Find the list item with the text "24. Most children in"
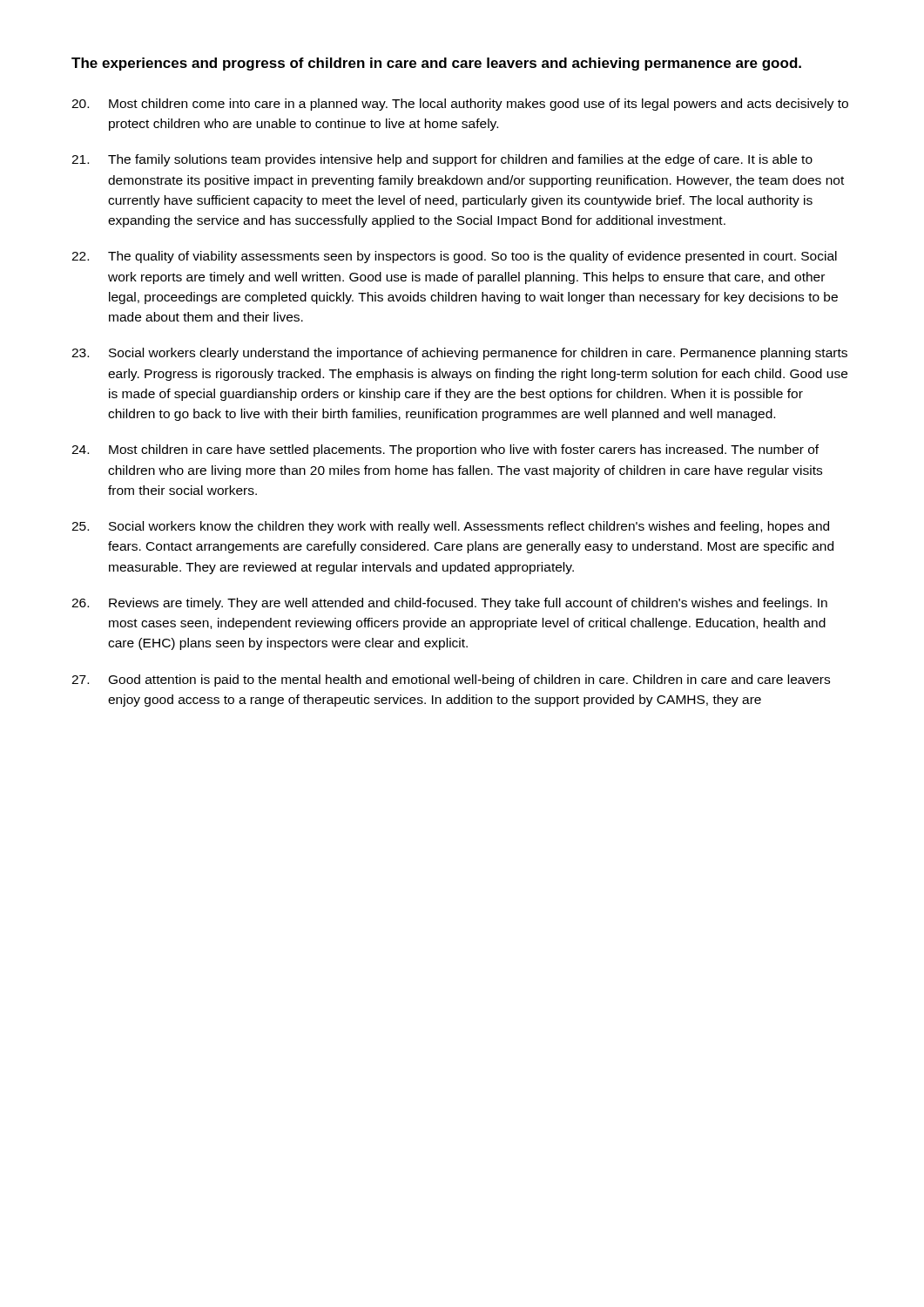The height and width of the screenshot is (1307, 924). point(462,470)
